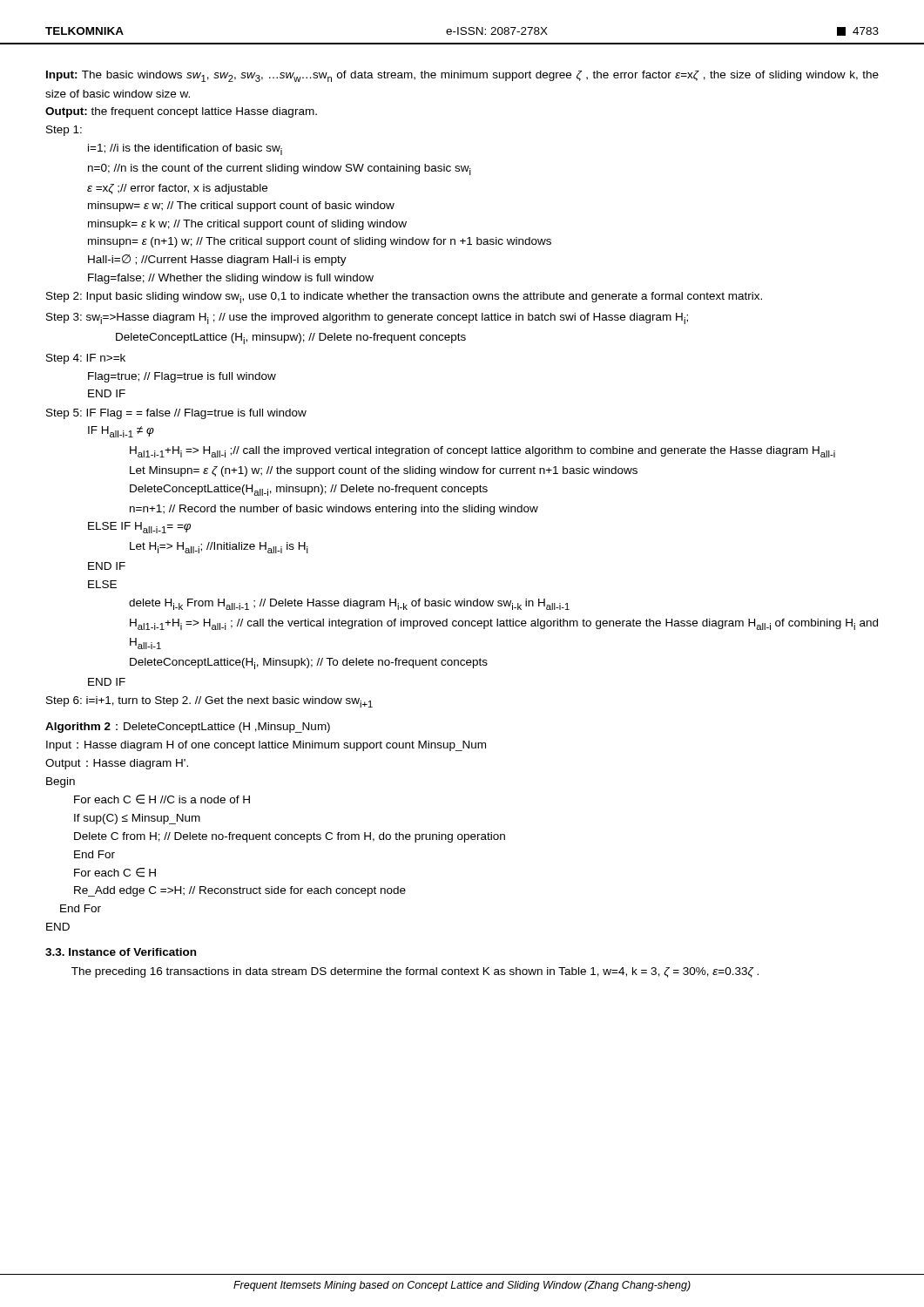Viewport: 924px width, 1307px height.
Task: Navigate to the region starting "Step 2: Input basic sliding window swi,"
Action: (404, 297)
